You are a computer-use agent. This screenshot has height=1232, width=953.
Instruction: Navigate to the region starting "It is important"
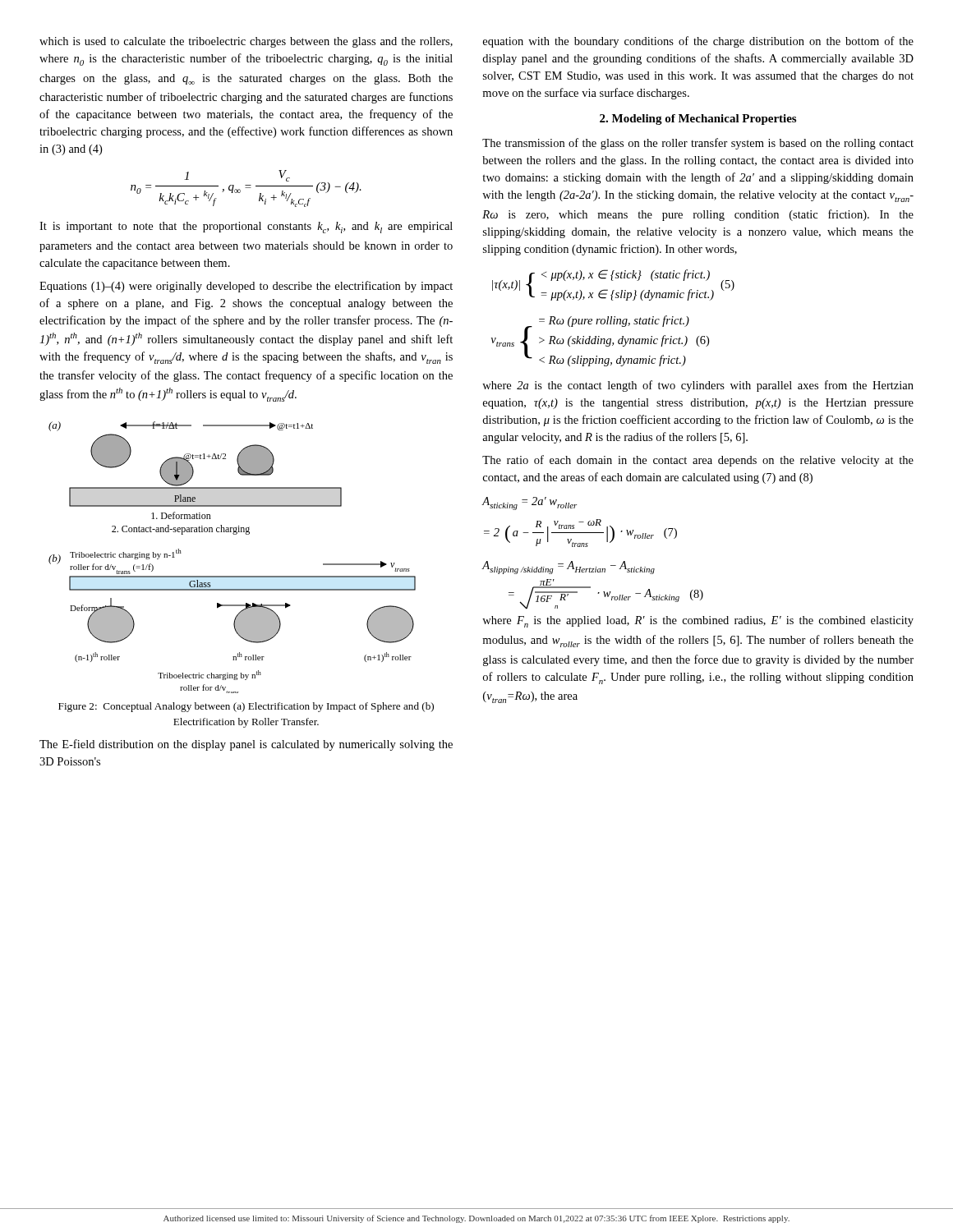click(246, 312)
